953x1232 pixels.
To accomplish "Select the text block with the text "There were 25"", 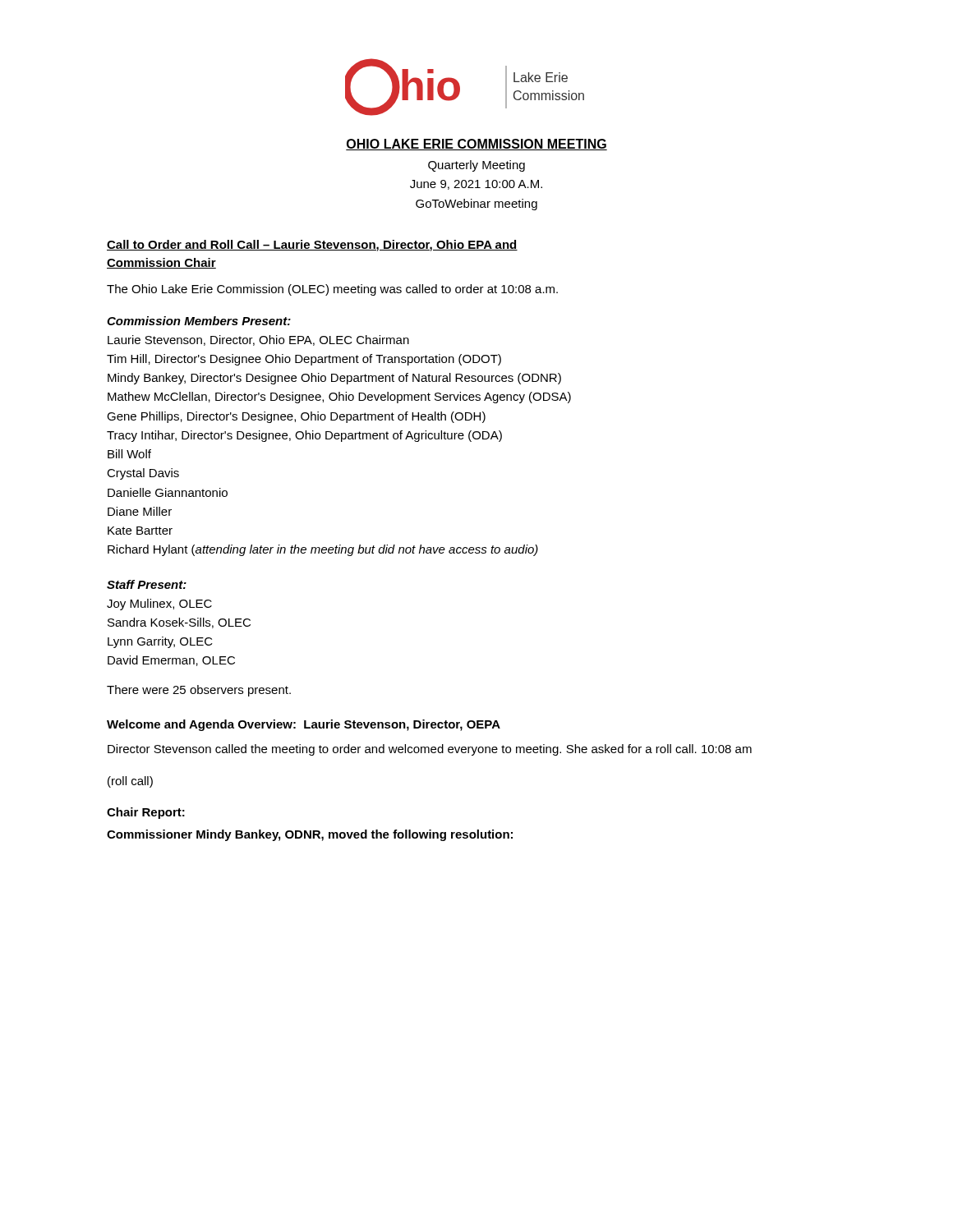I will 199,689.
